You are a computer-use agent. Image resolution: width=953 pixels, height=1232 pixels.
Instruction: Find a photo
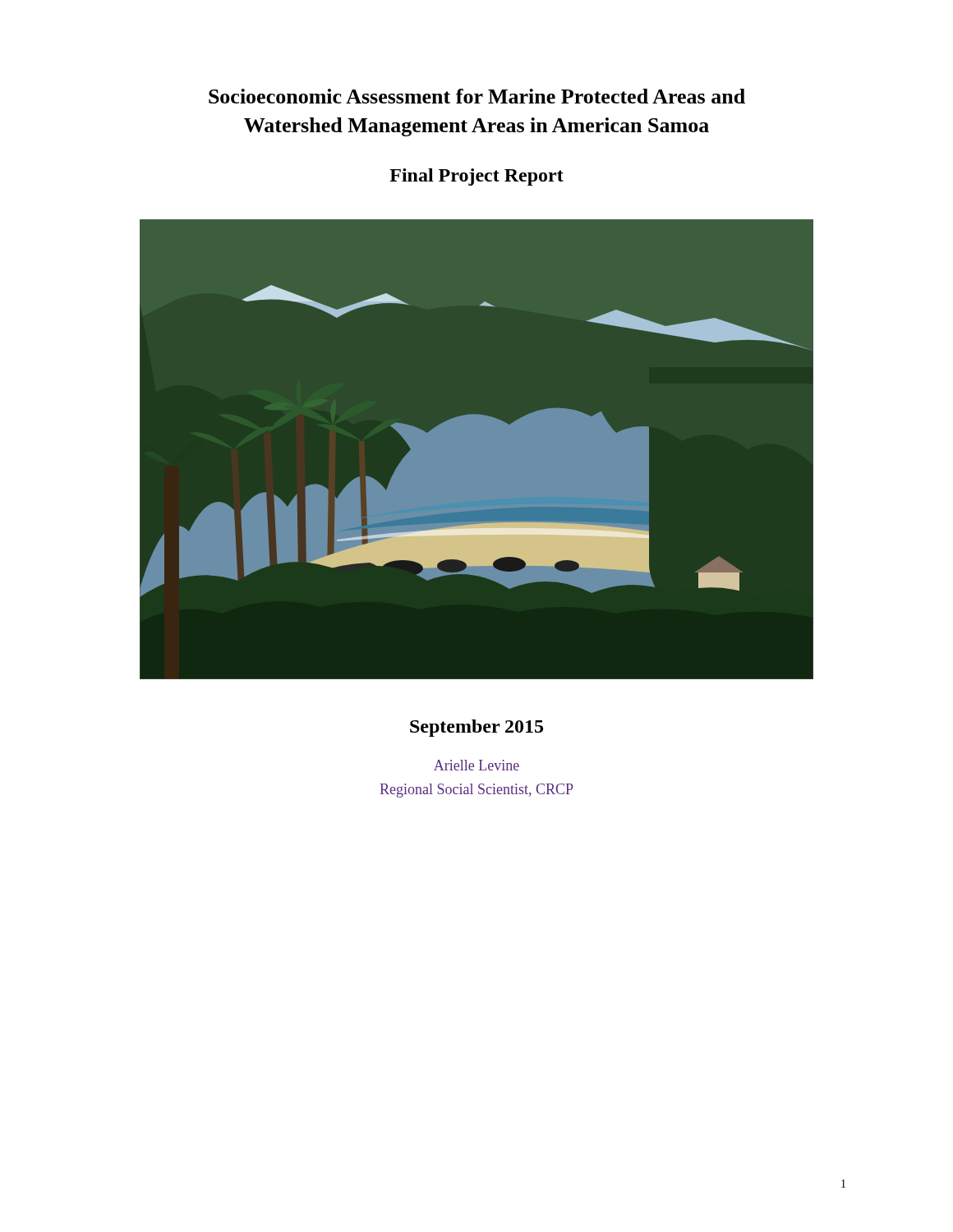[x=476, y=451]
